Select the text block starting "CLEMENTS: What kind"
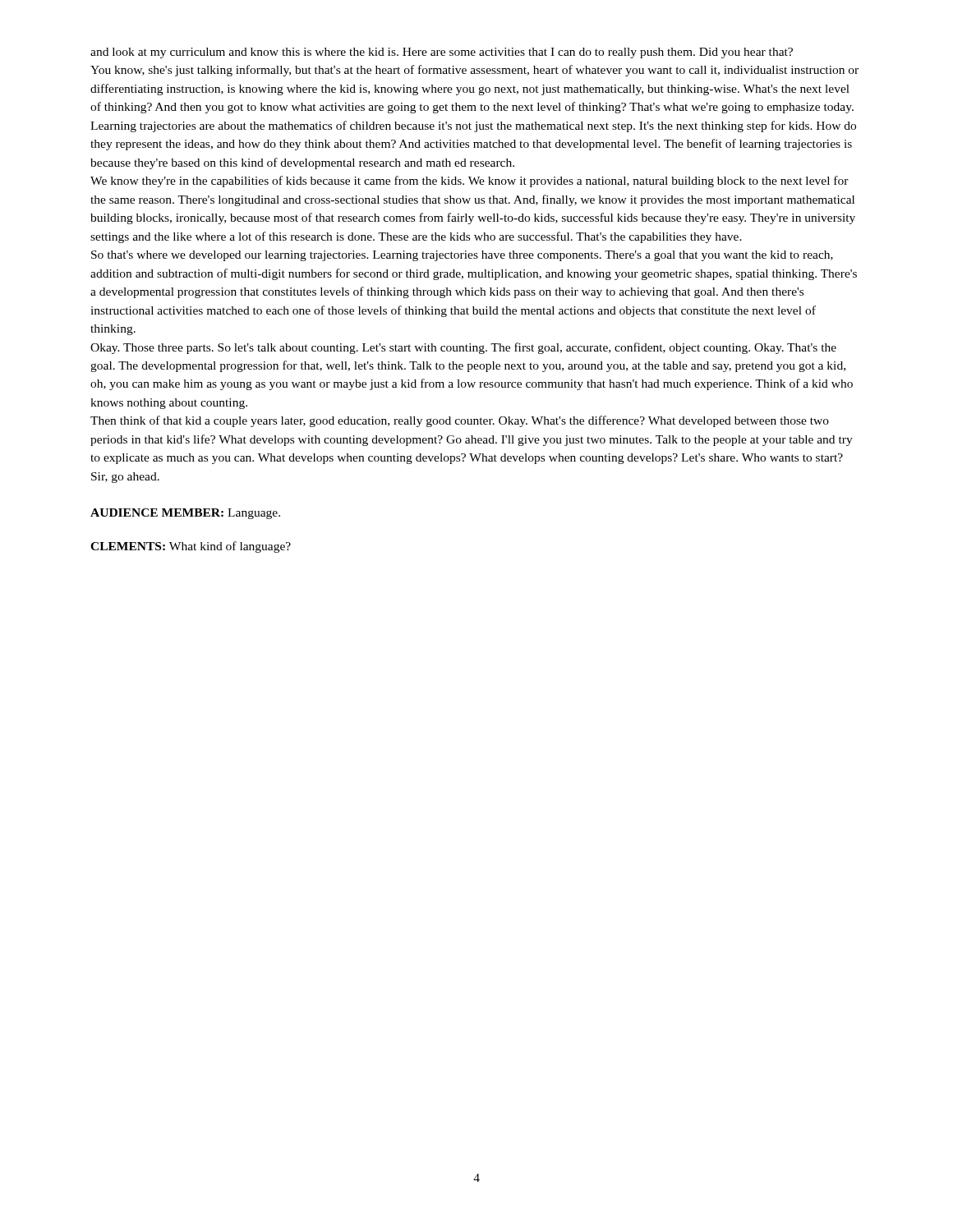 click(191, 547)
